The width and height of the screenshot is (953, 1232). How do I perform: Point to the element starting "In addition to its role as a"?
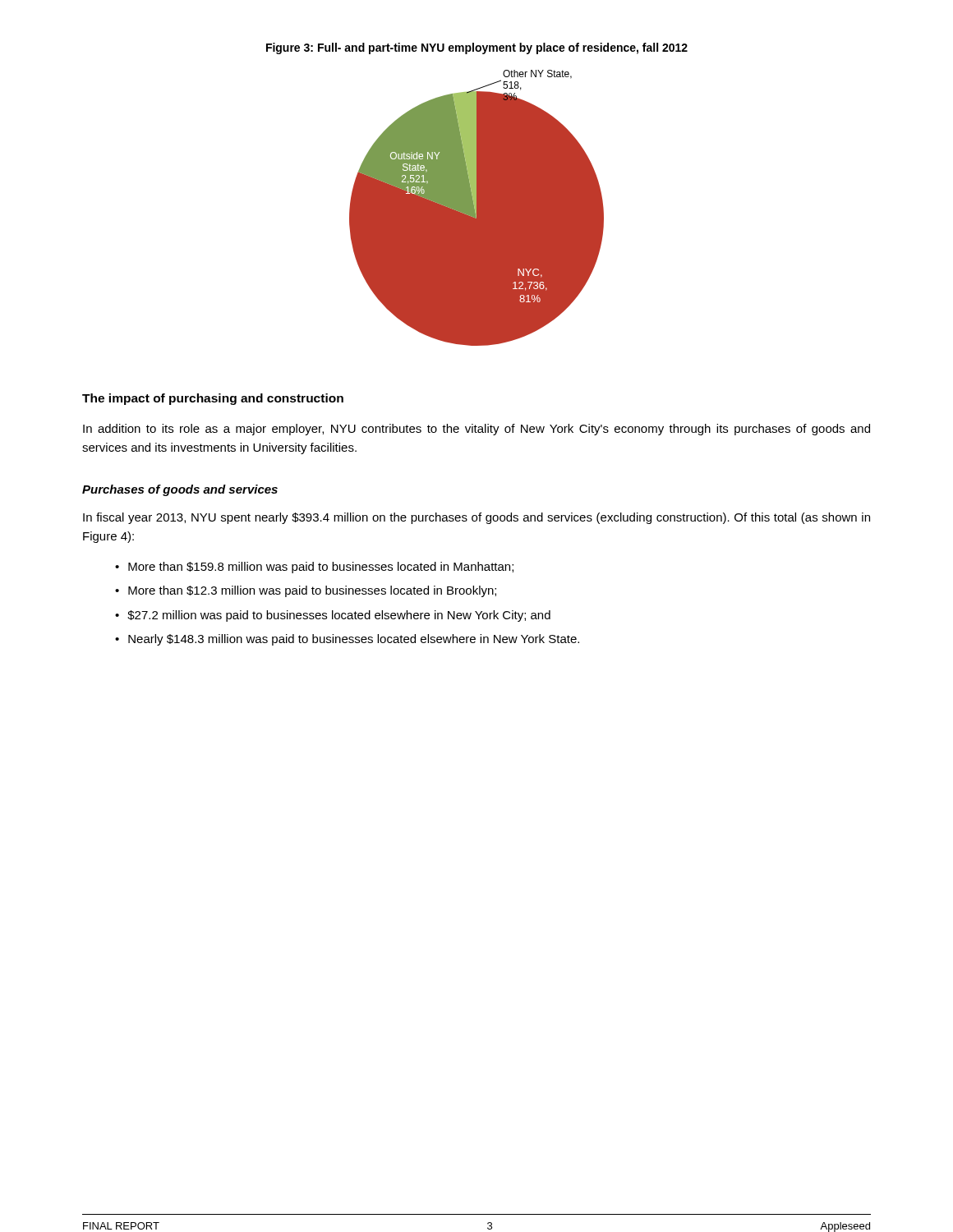(x=476, y=438)
